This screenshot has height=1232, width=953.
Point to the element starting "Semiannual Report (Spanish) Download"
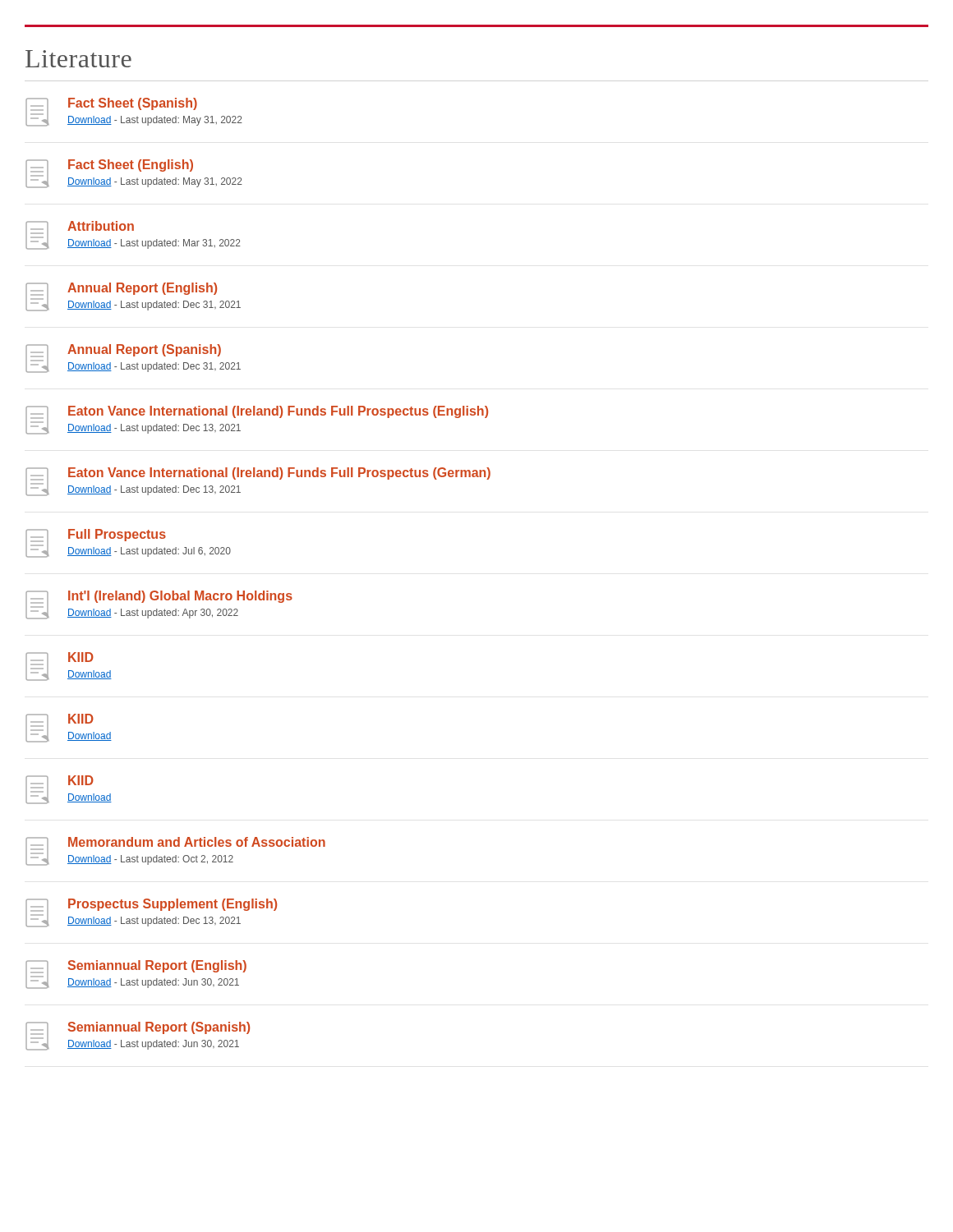(138, 1037)
